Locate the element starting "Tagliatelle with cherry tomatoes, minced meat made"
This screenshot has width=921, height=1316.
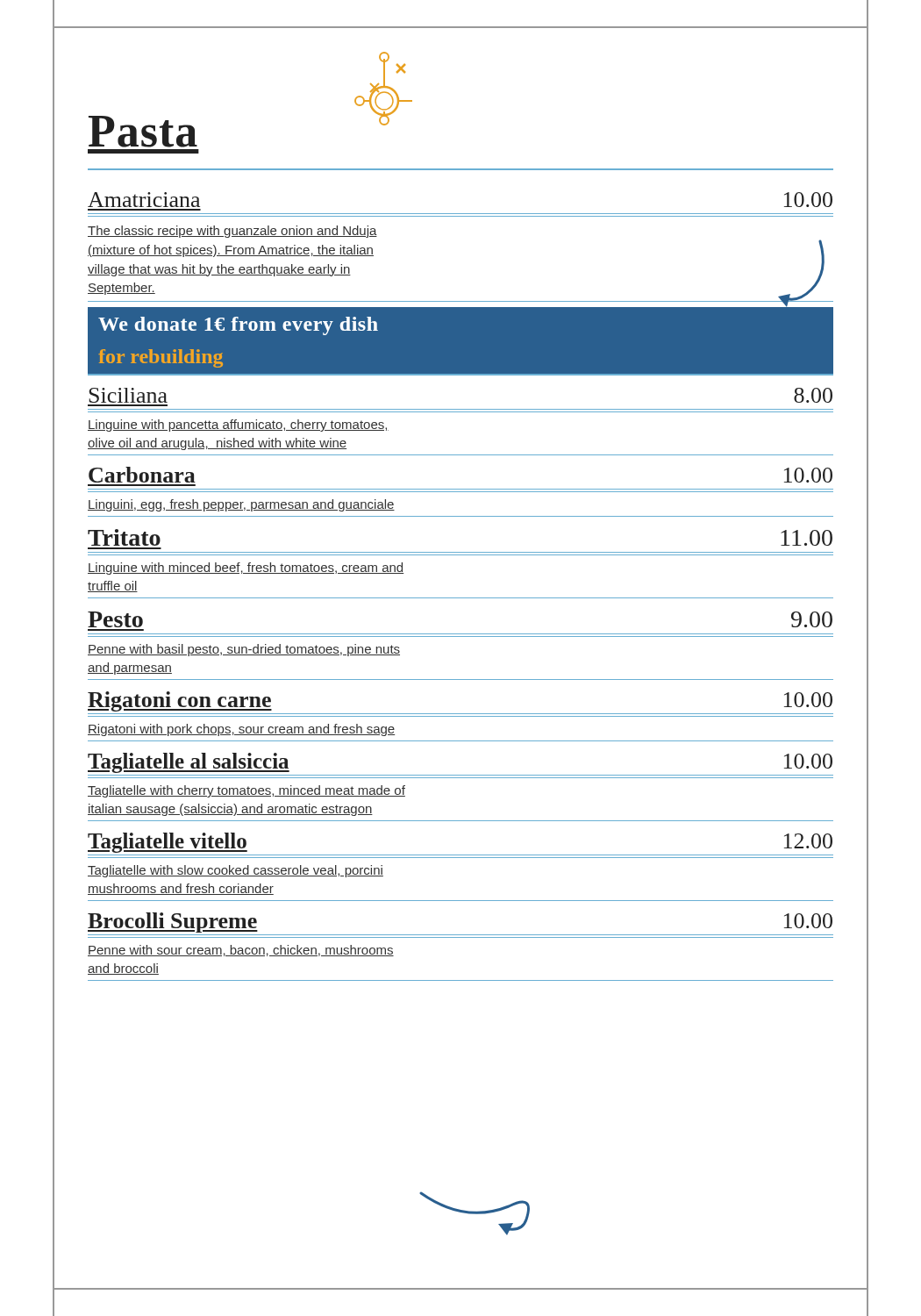tap(246, 799)
